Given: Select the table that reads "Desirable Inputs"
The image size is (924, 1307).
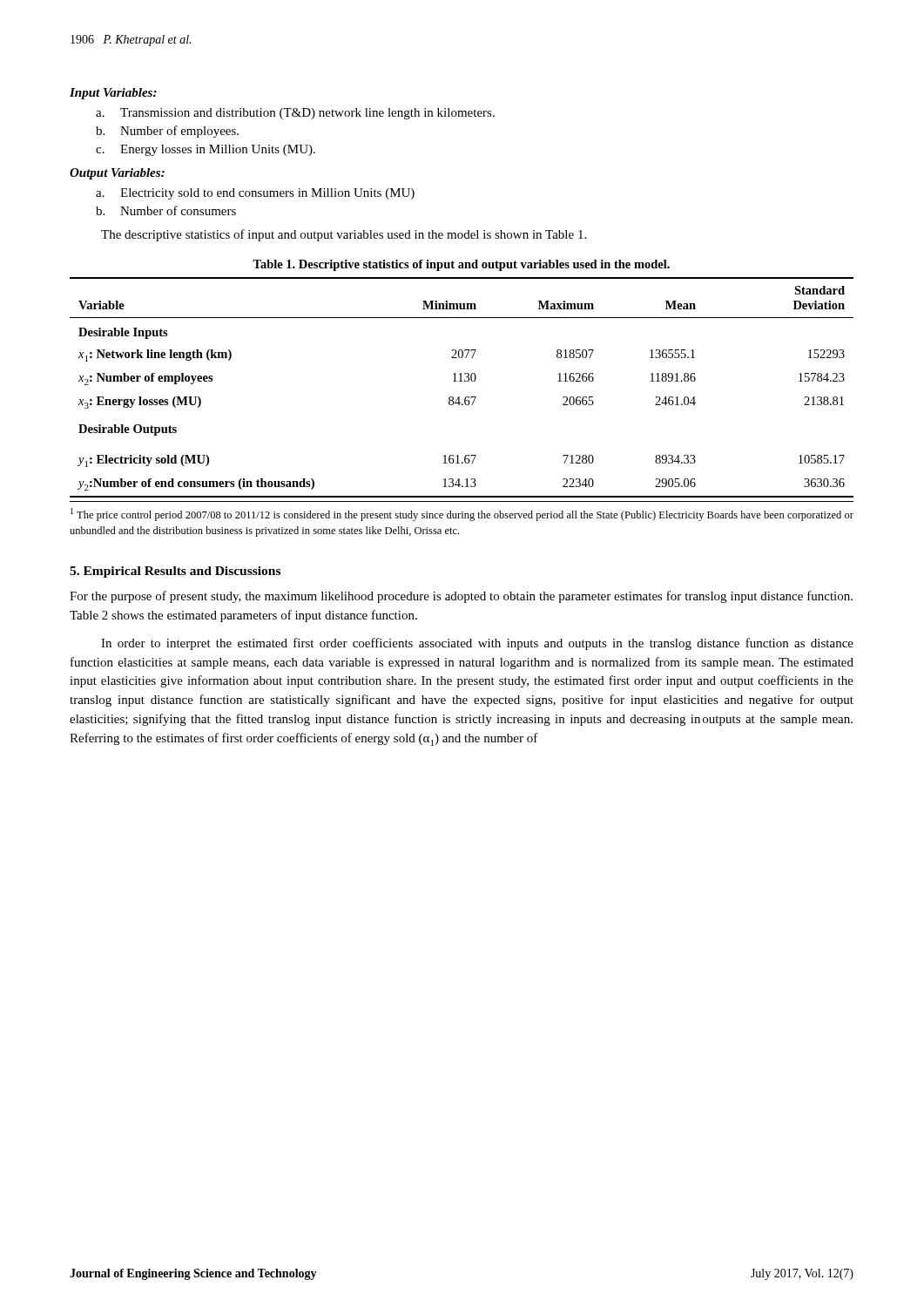Looking at the screenshot, I should click(462, 387).
